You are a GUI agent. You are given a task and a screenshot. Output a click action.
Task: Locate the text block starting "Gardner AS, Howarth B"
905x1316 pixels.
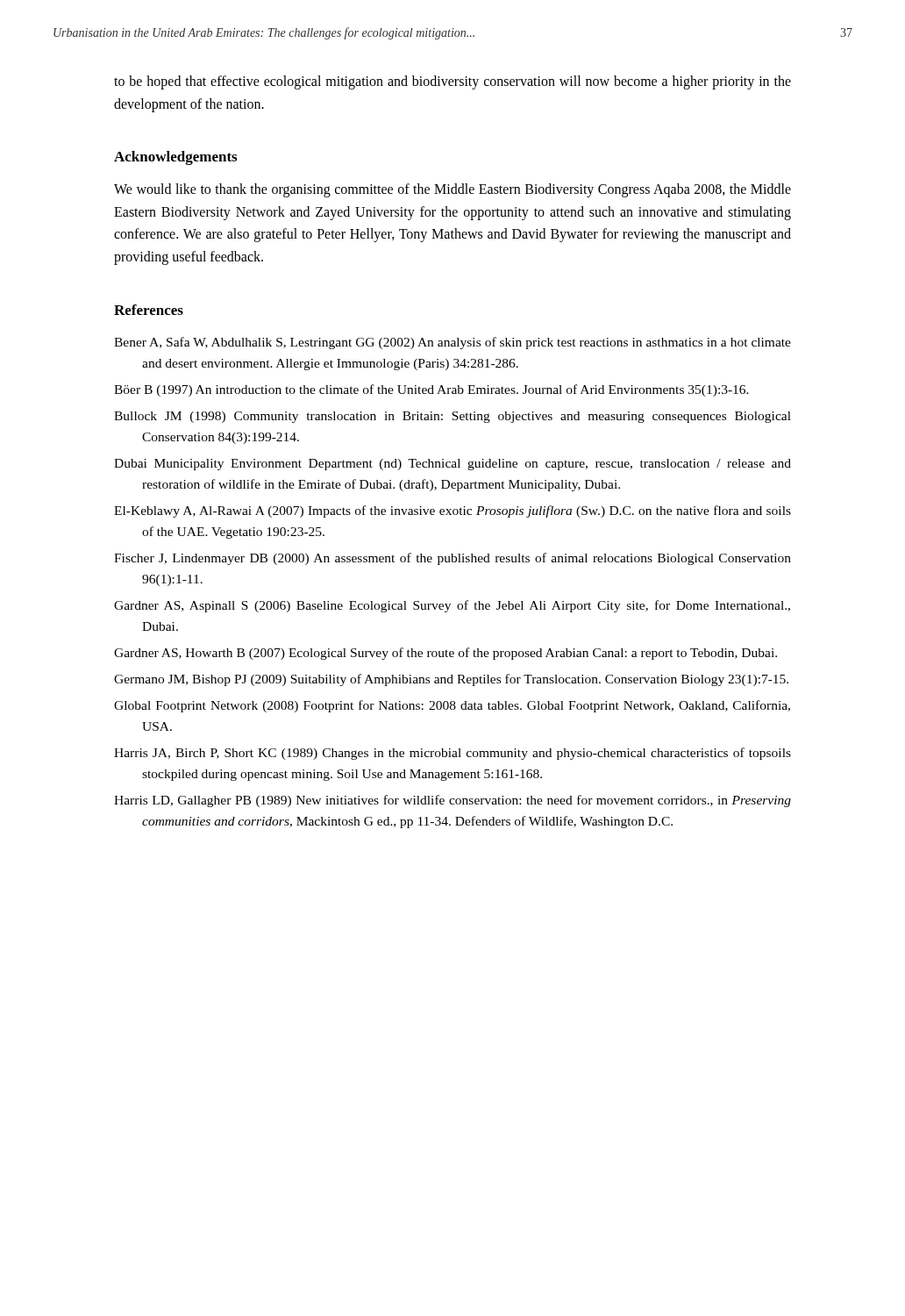(446, 652)
